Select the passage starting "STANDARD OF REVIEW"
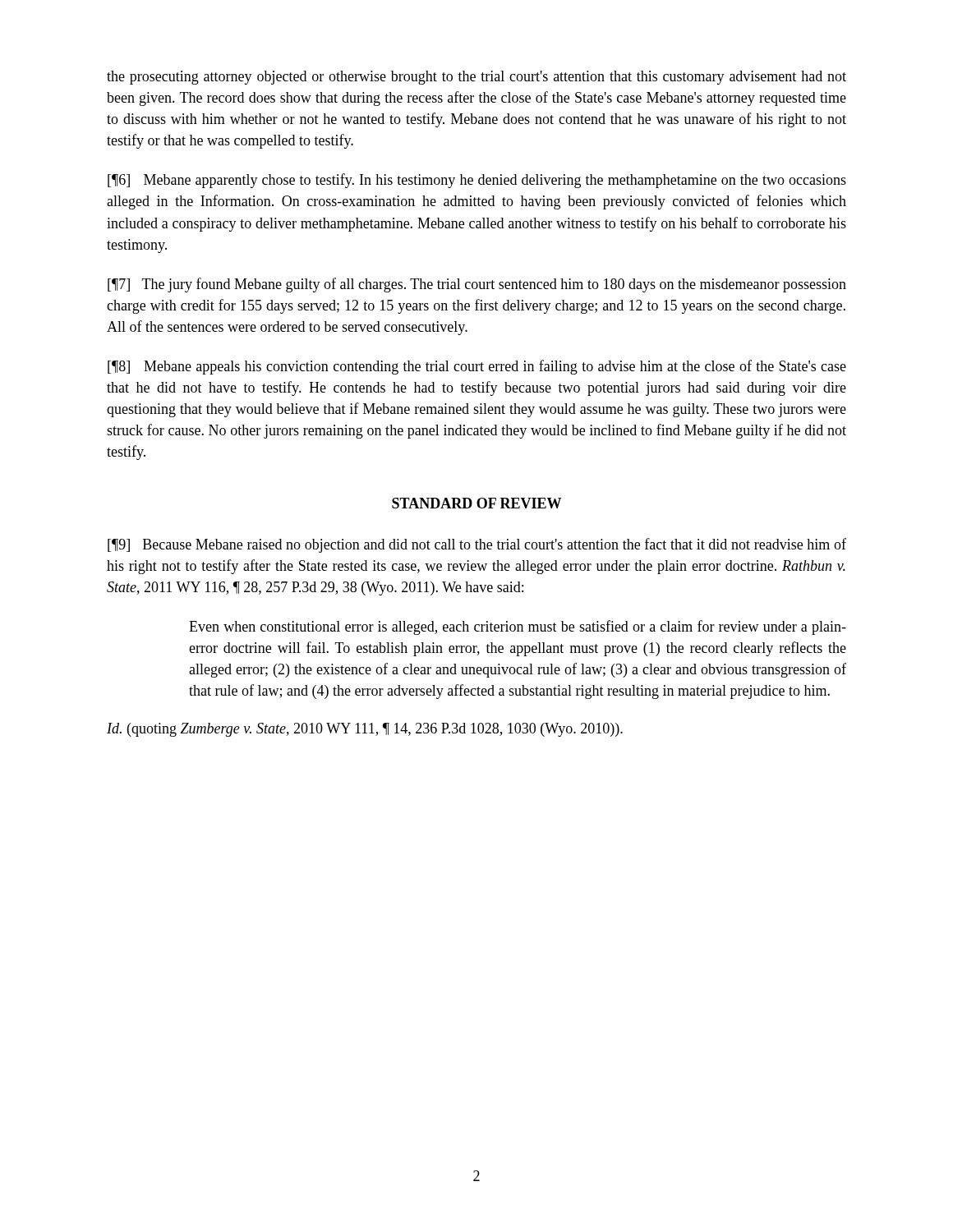Viewport: 953px width, 1232px height. tap(476, 503)
